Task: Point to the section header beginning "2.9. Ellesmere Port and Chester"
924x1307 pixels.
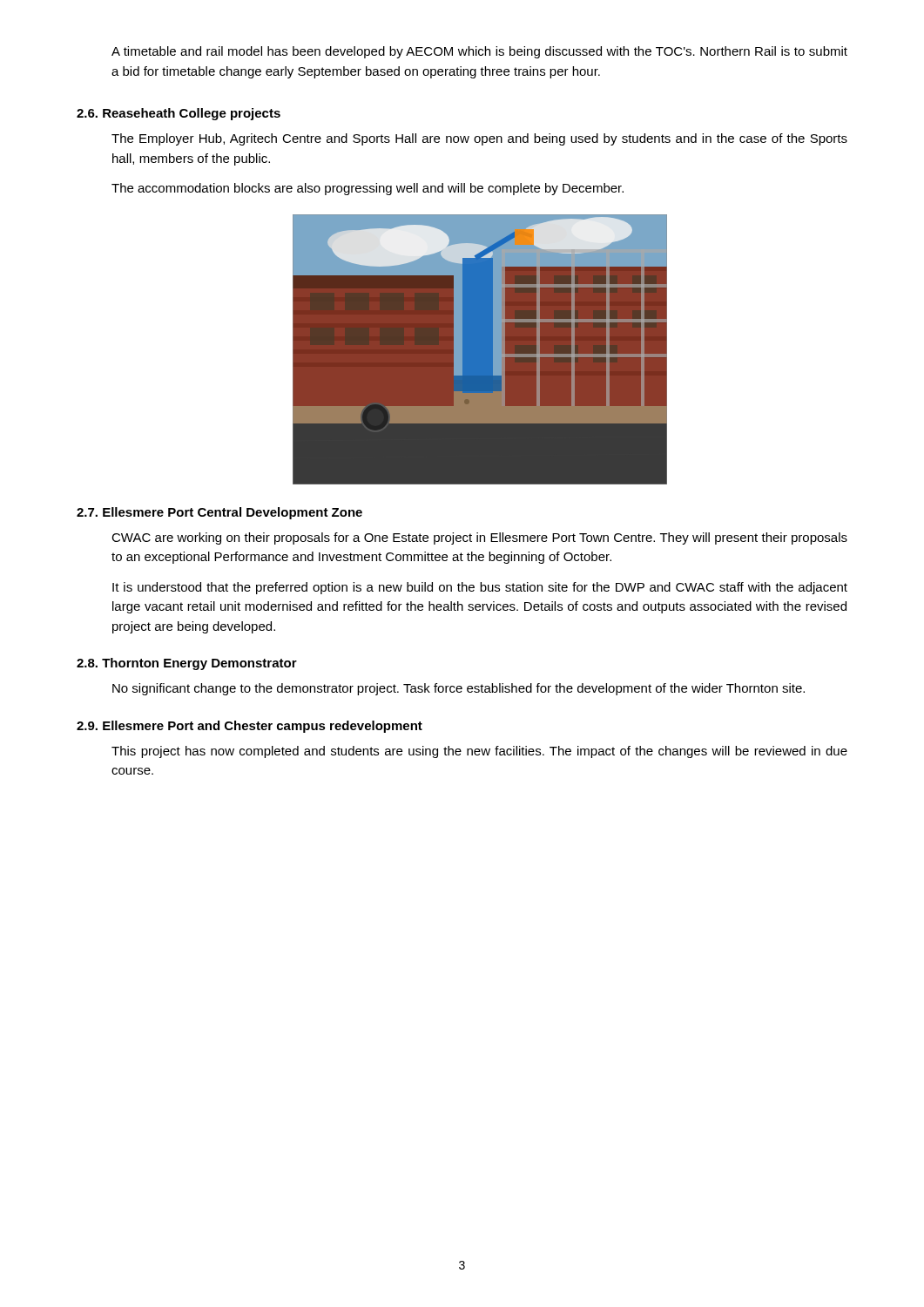Action: 249,725
